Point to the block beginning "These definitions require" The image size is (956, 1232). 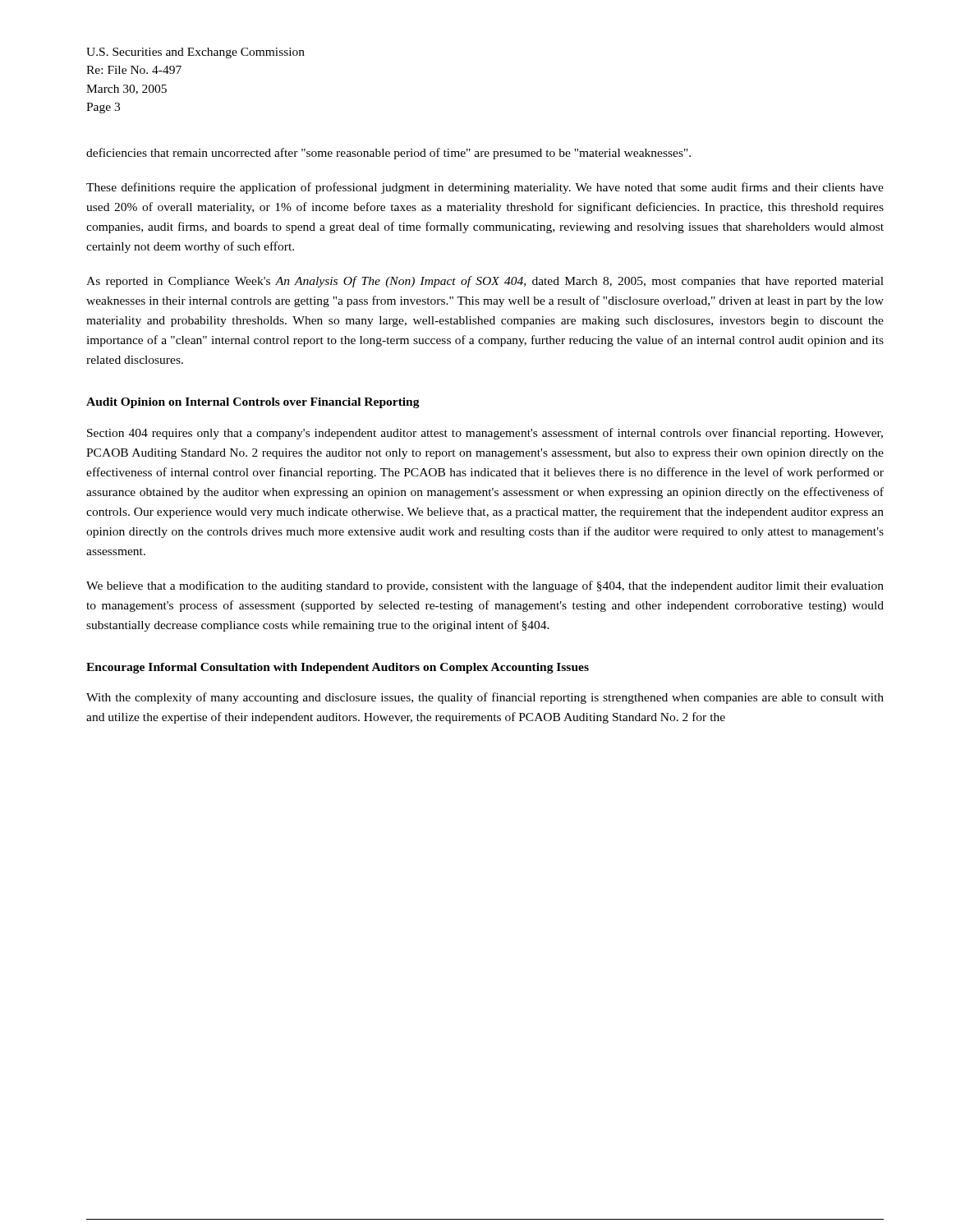485,216
